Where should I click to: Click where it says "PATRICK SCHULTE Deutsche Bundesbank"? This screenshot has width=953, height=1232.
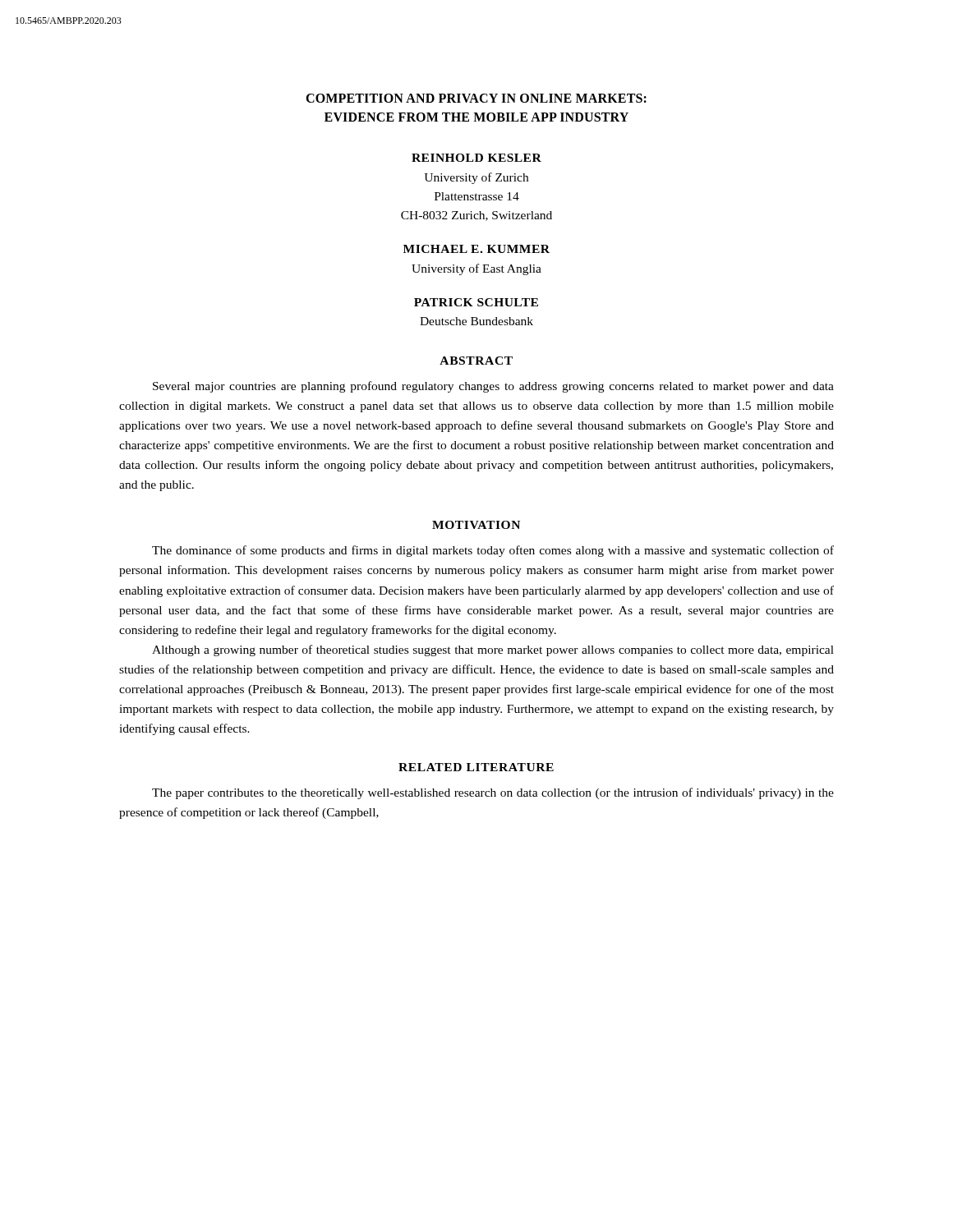coord(476,311)
